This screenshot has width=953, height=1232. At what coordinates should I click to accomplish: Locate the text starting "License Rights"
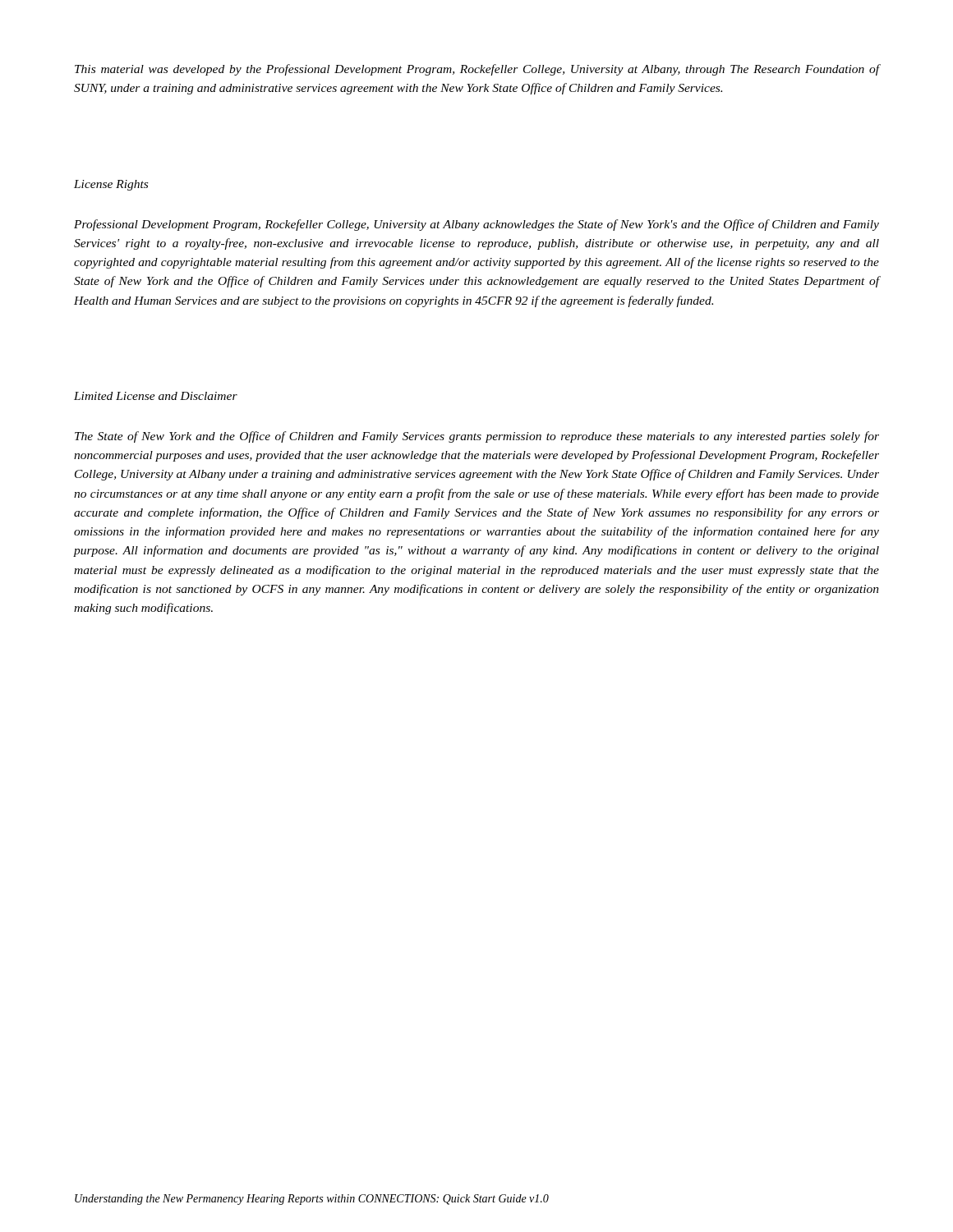tap(111, 183)
